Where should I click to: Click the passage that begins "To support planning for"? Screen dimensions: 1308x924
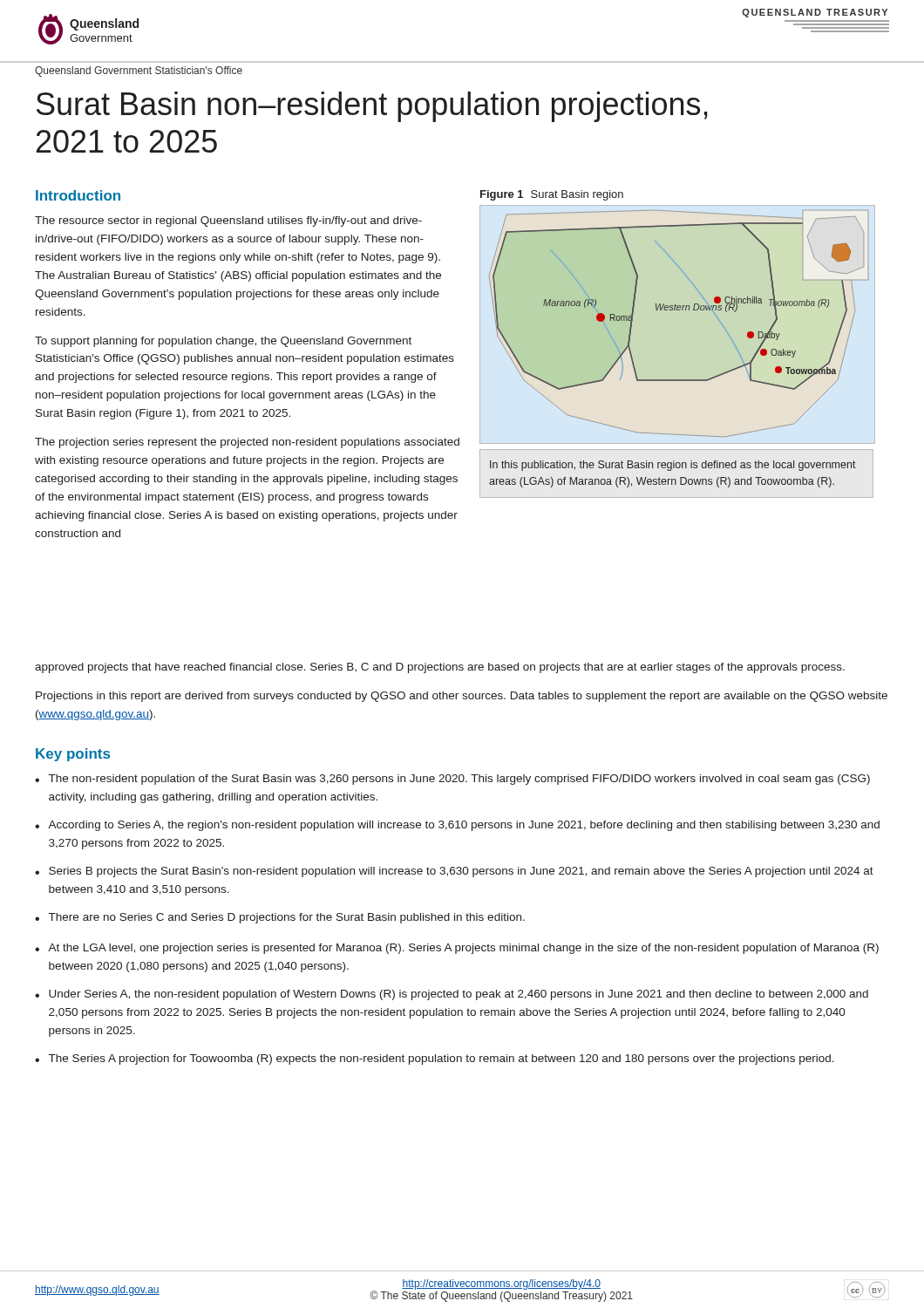click(248, 377)
